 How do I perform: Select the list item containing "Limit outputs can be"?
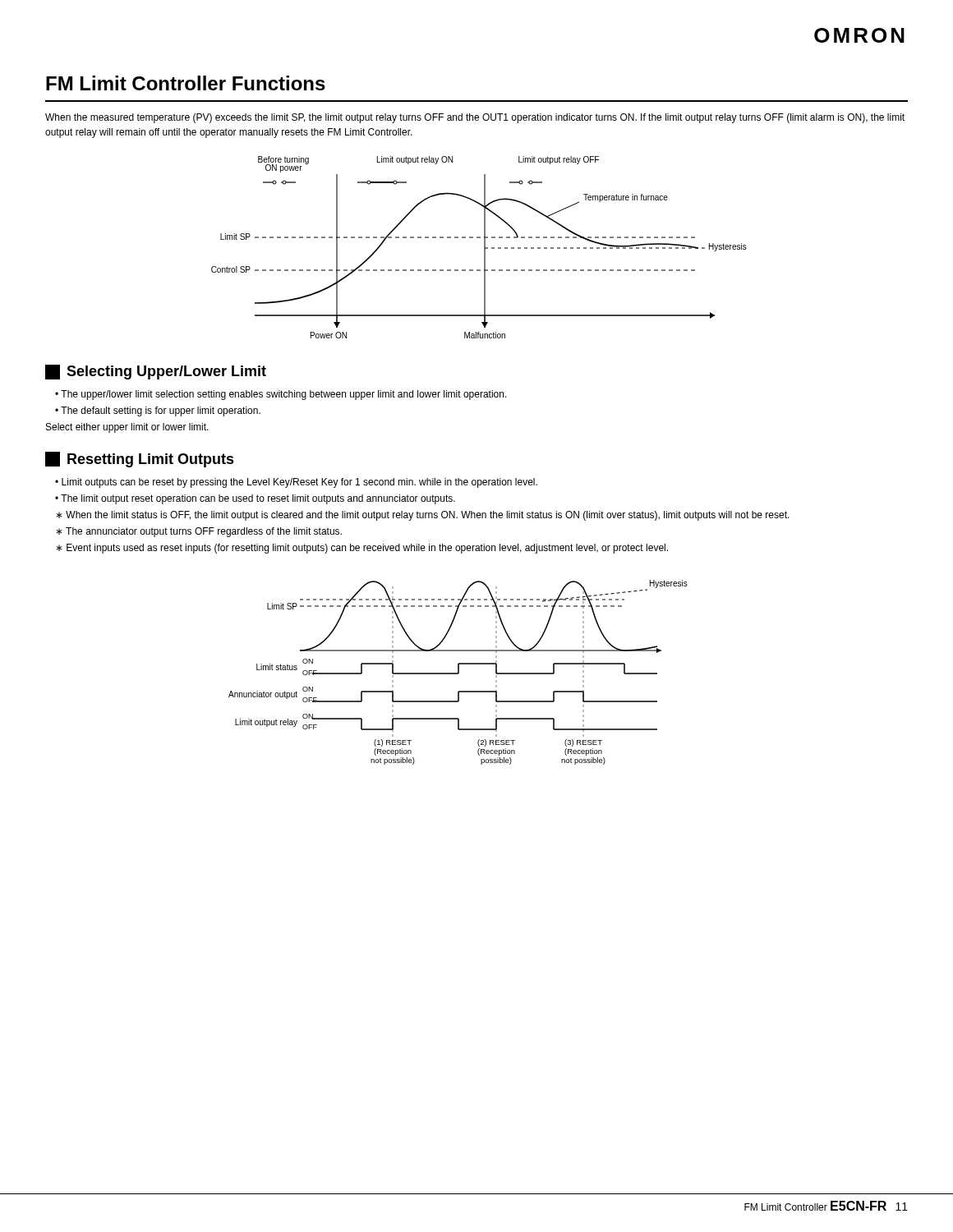(x=300, y=482)
